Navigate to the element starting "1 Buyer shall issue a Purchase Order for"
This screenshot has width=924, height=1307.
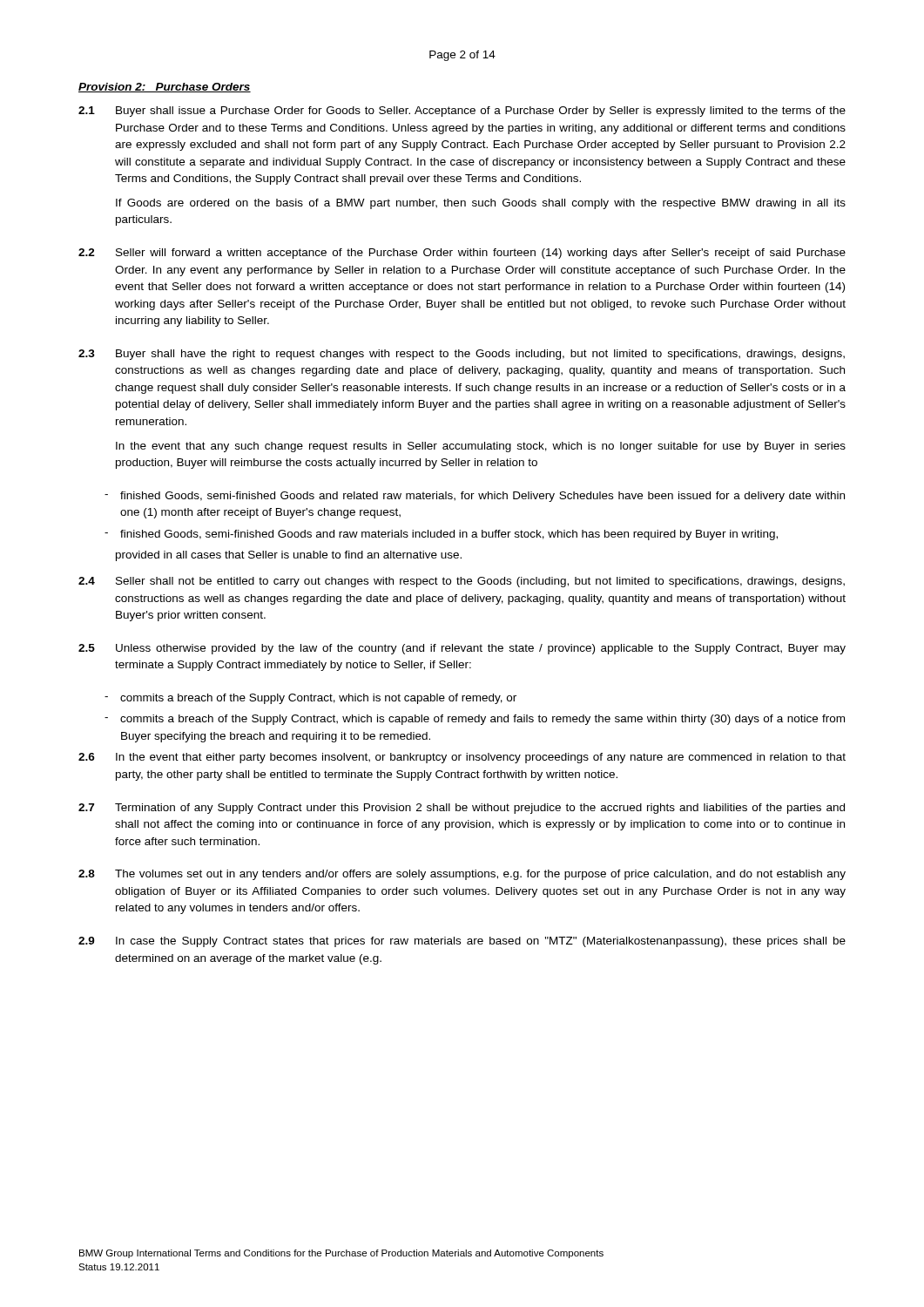[462, 169]
